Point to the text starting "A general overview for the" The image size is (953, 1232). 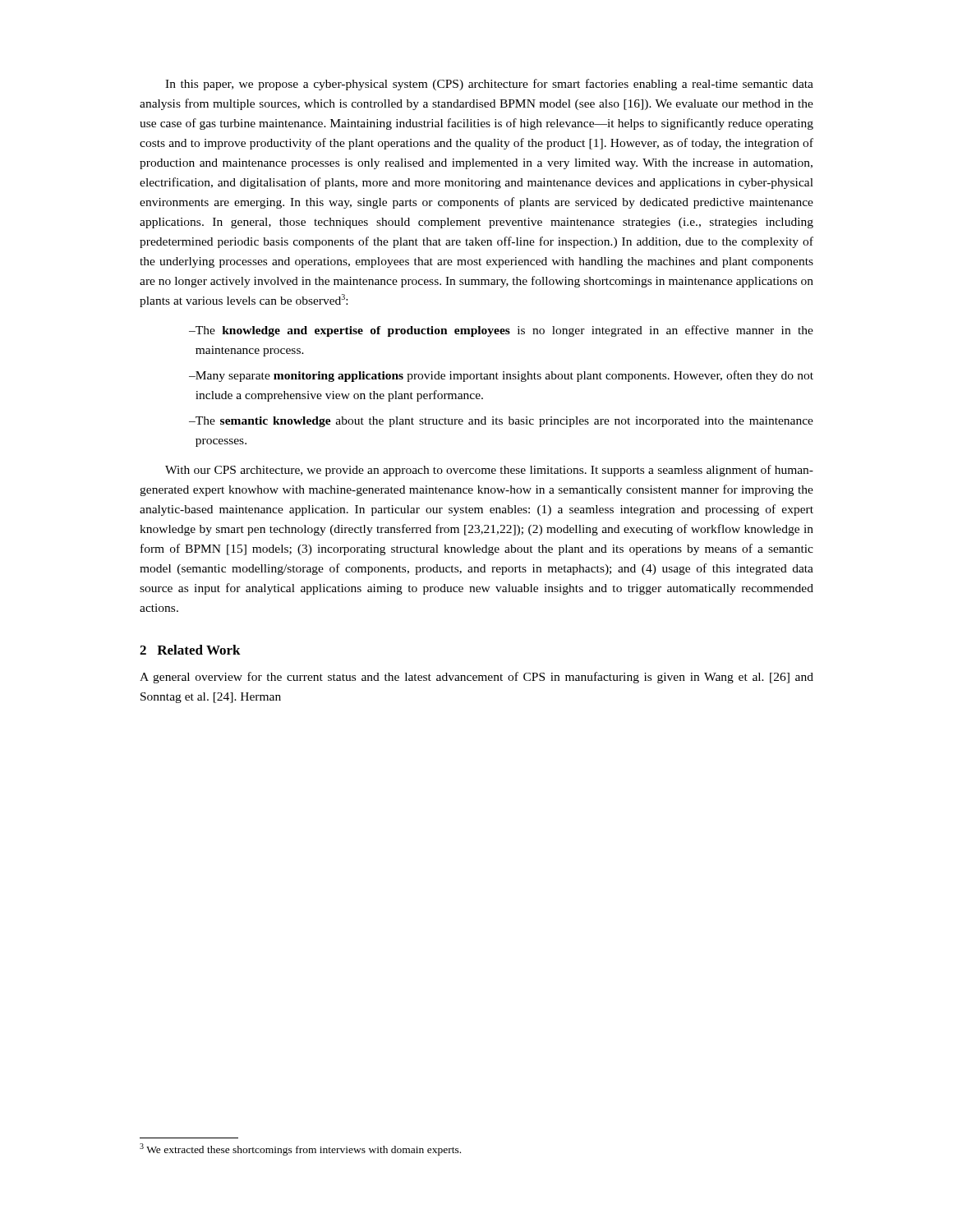[x=476, y=687]
